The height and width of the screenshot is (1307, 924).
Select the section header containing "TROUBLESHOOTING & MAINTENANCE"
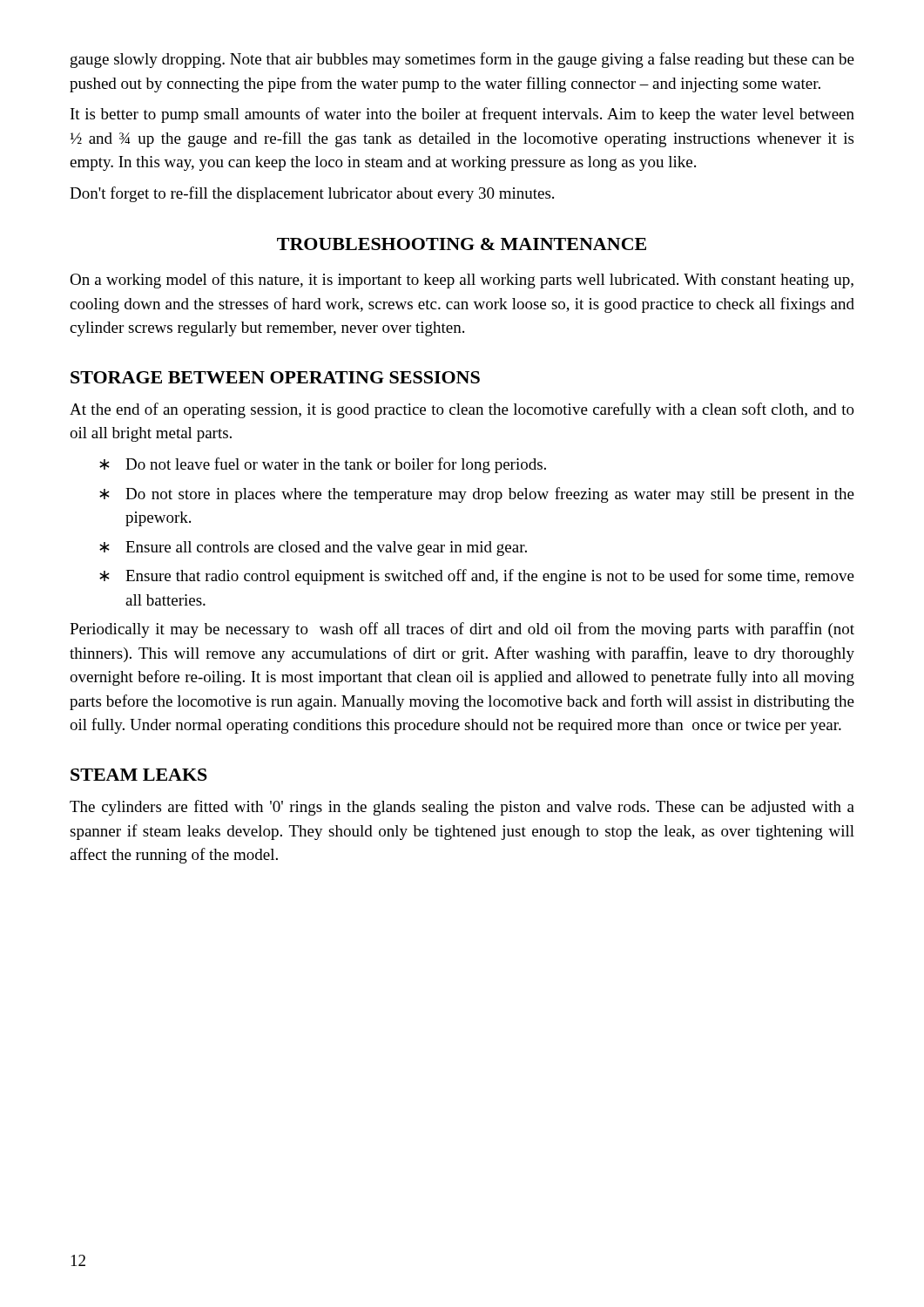click(x=462, y=244)
